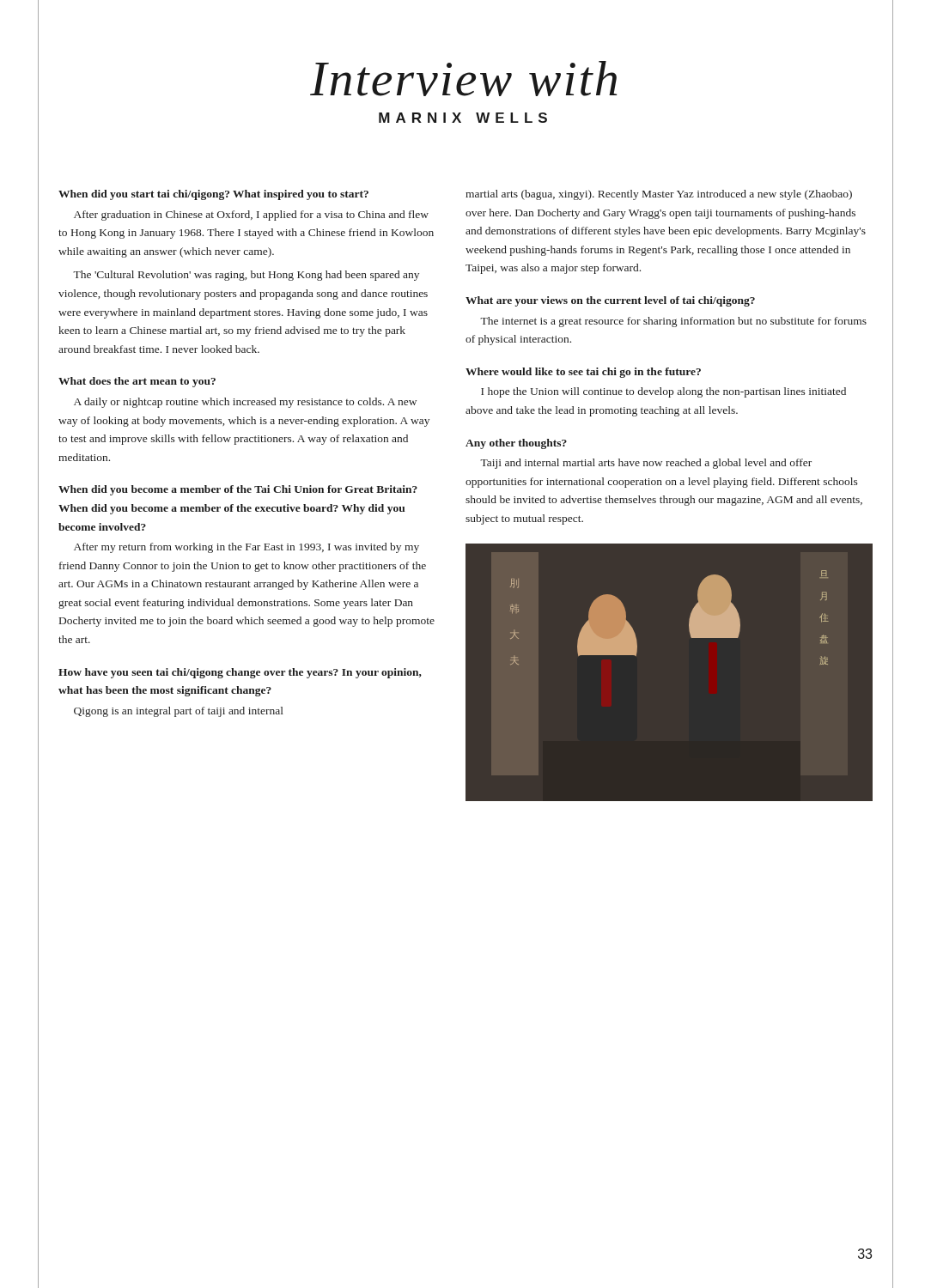Screen dimensions: 1288x931
Task: Click on the title that reads "Interview with MARNIX WELLS"
Action: [x=466, y=89]
